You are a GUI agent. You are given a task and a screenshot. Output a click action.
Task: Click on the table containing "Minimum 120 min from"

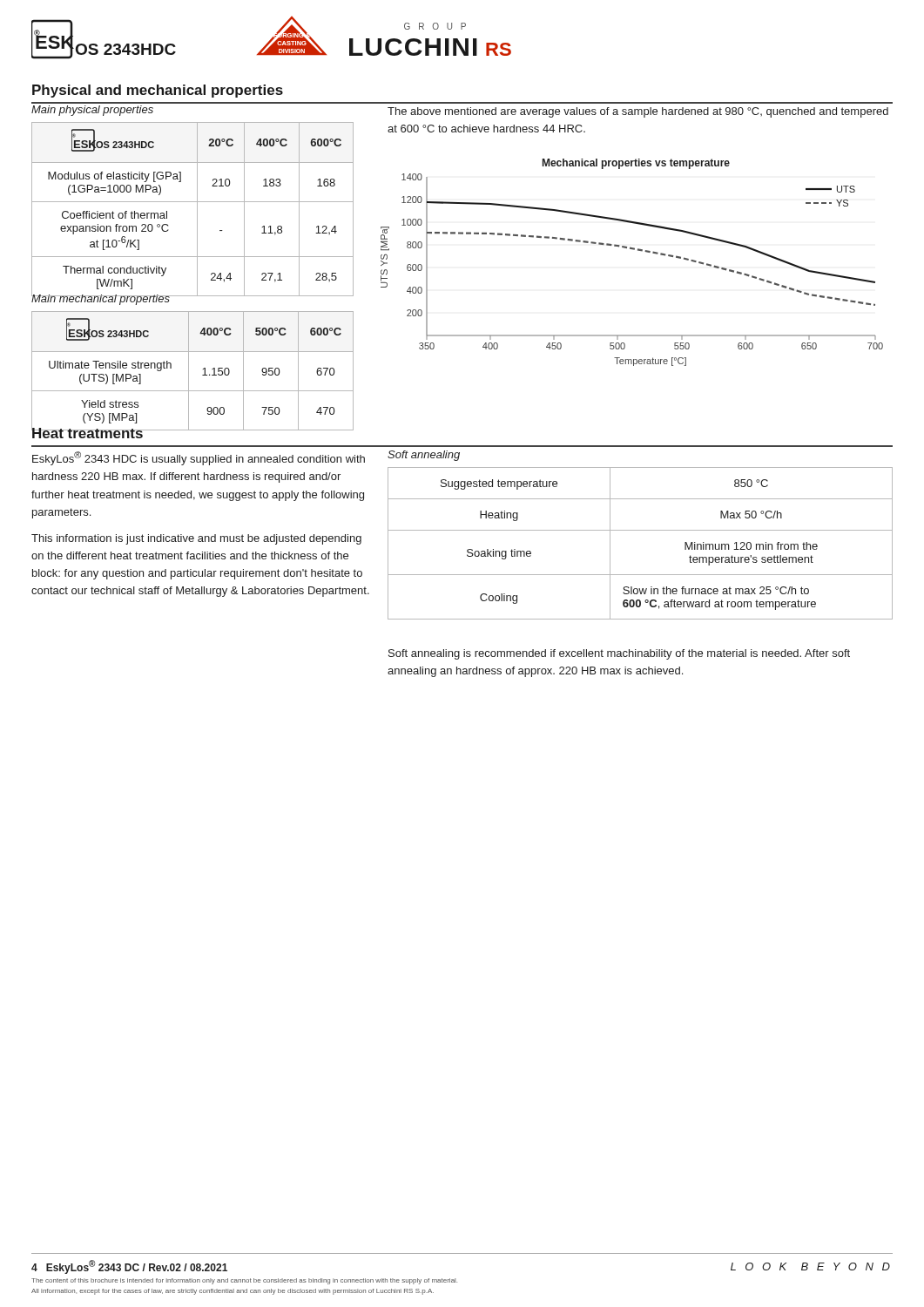point(640,543)
